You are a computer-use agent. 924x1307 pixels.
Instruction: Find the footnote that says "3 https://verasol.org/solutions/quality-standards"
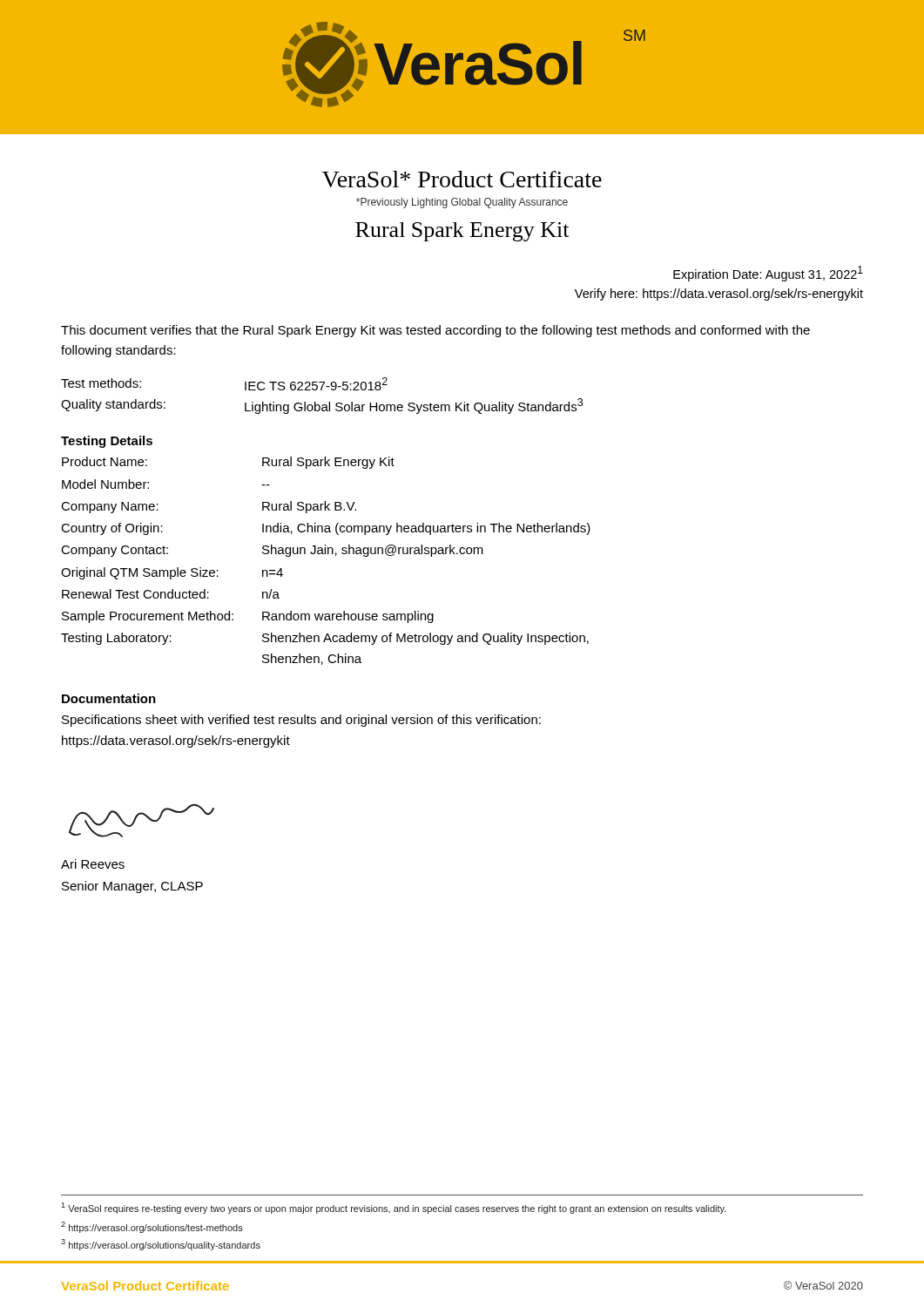click(161, 1244)
